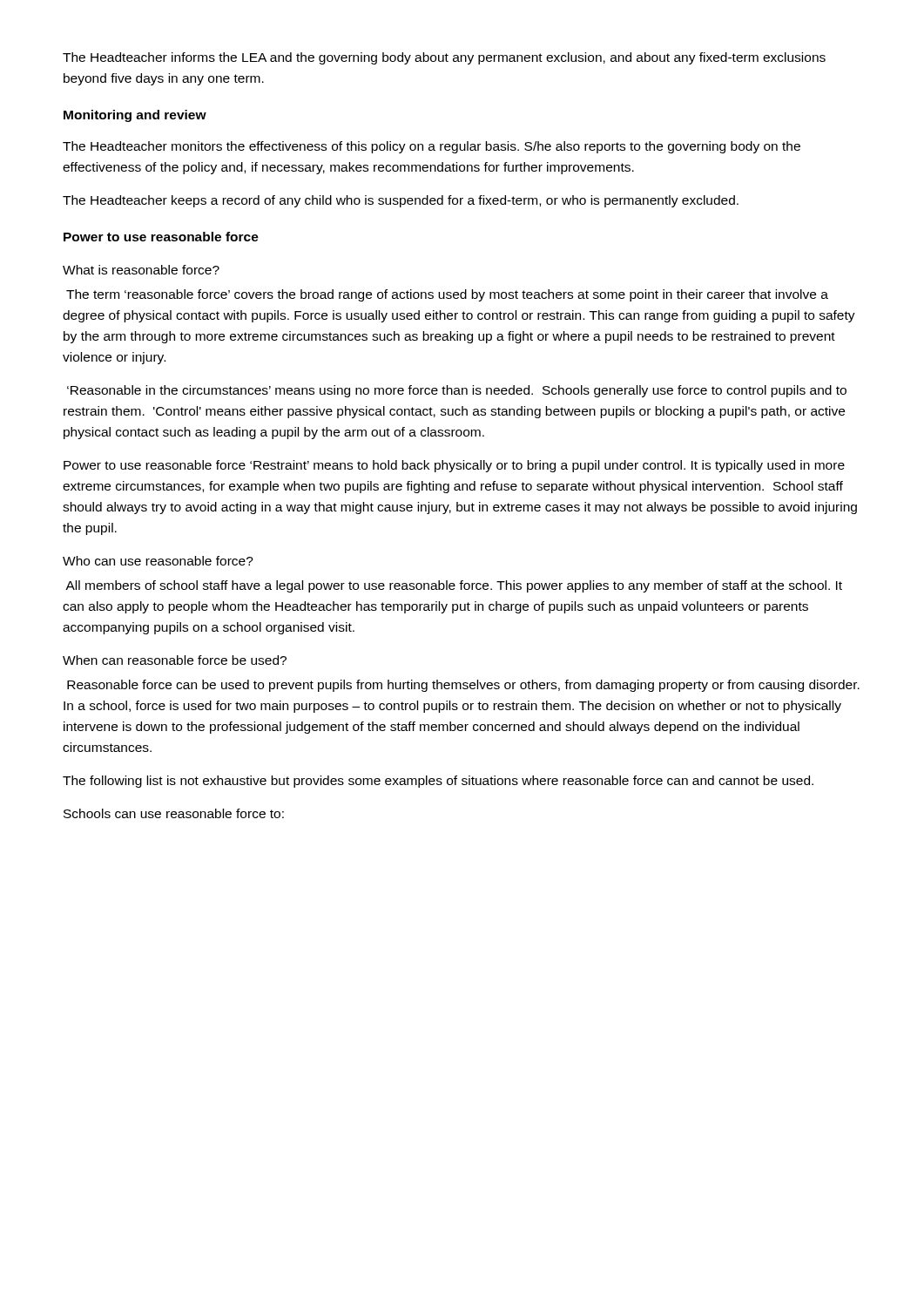The image size is (924, 1307).
Task: Click on the passage starting "Reasonable force can be used to prevent"
Action: tap(461, 716)
